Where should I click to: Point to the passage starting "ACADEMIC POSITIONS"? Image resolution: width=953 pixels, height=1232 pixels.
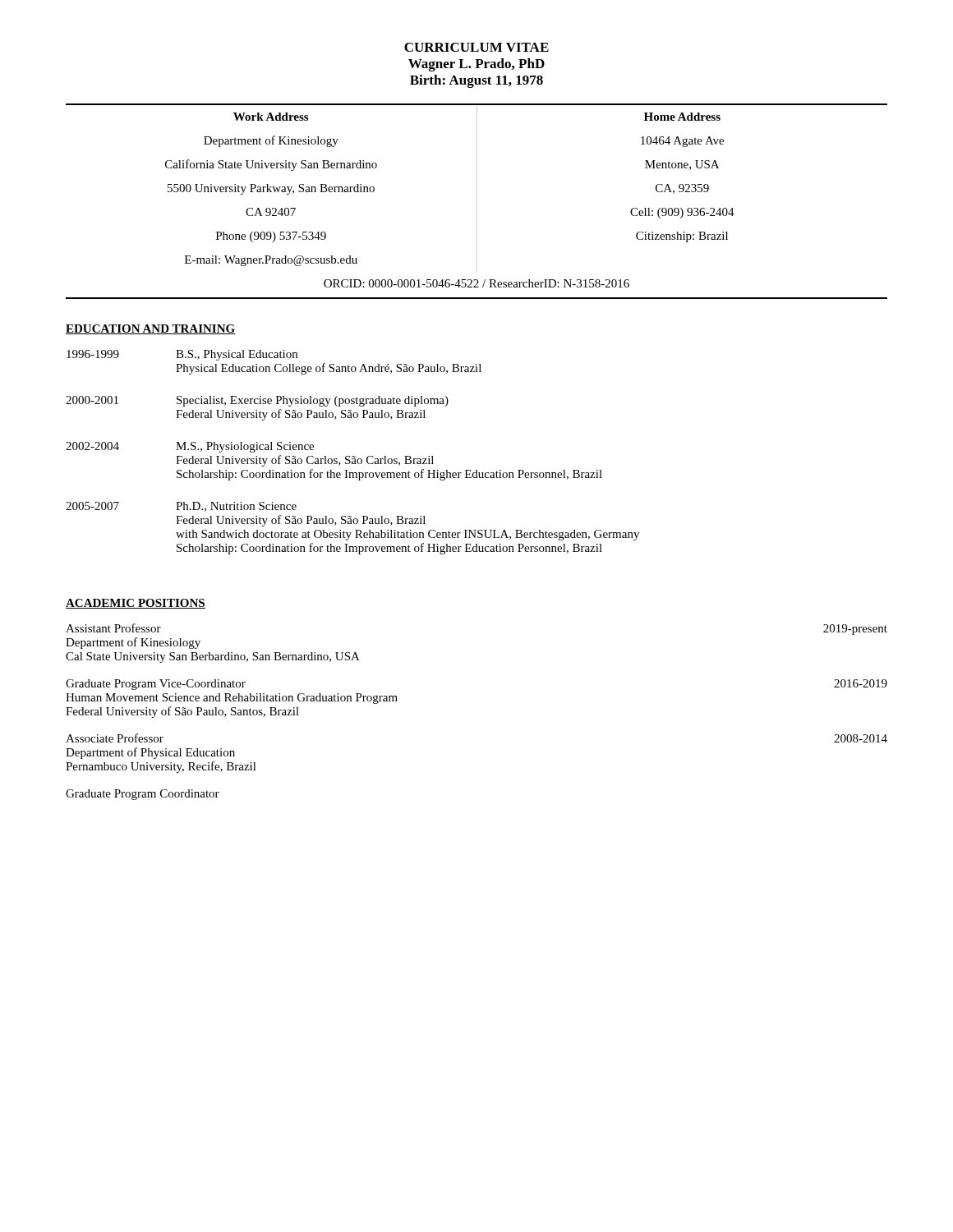click(135, 603)
